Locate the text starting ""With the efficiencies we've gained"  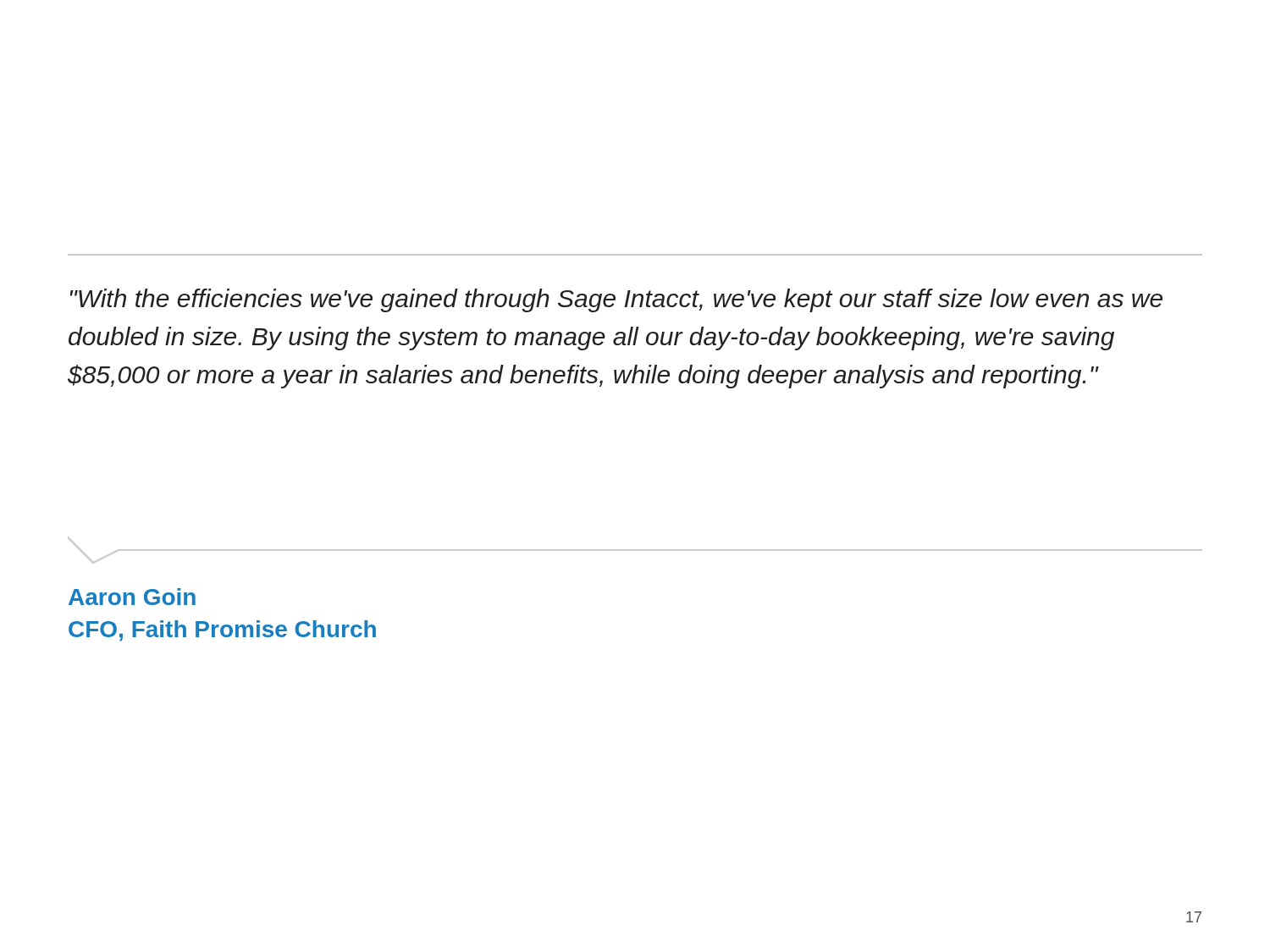635,336
